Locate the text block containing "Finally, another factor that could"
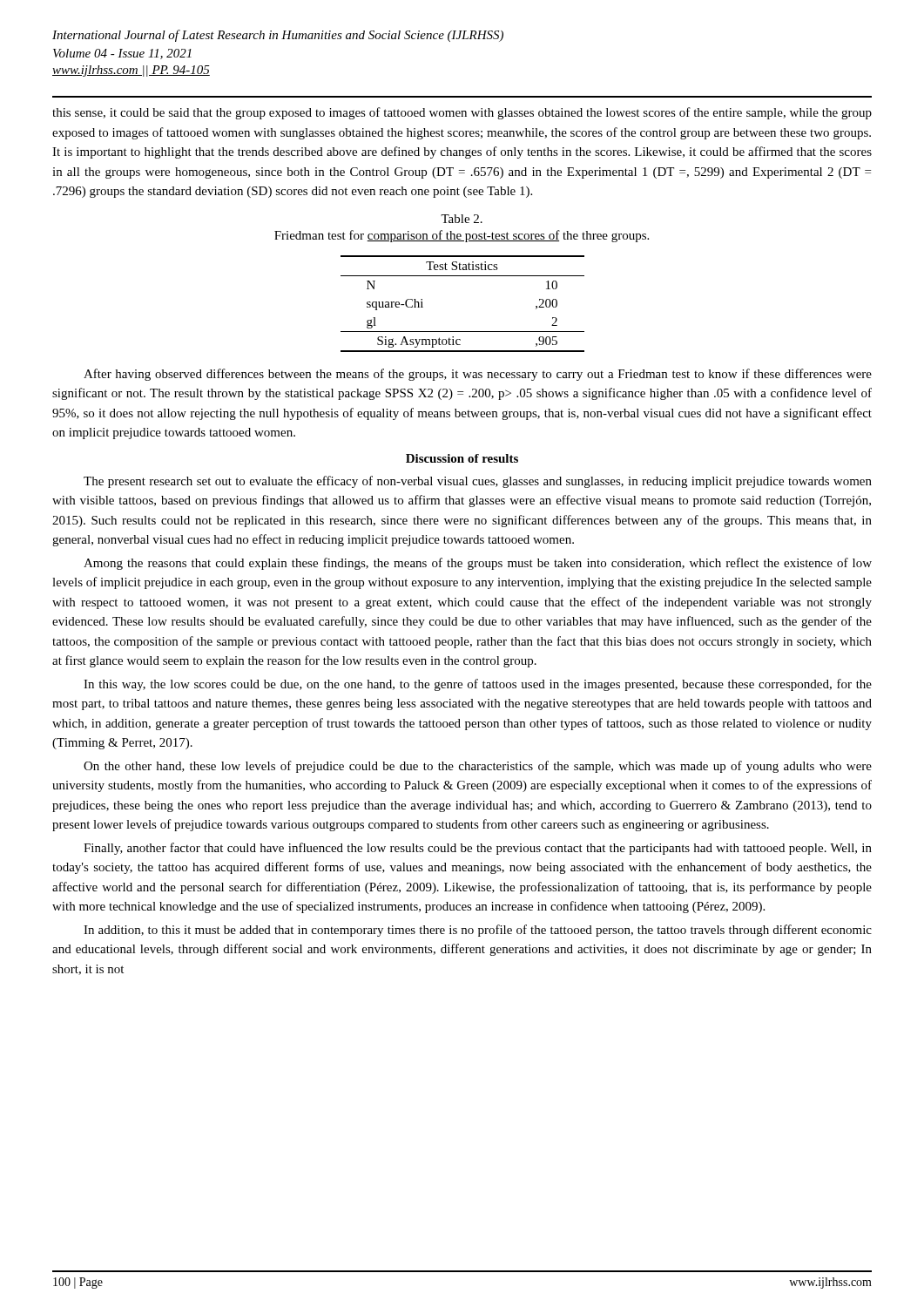924x1307 pixels. pos(462,877)
